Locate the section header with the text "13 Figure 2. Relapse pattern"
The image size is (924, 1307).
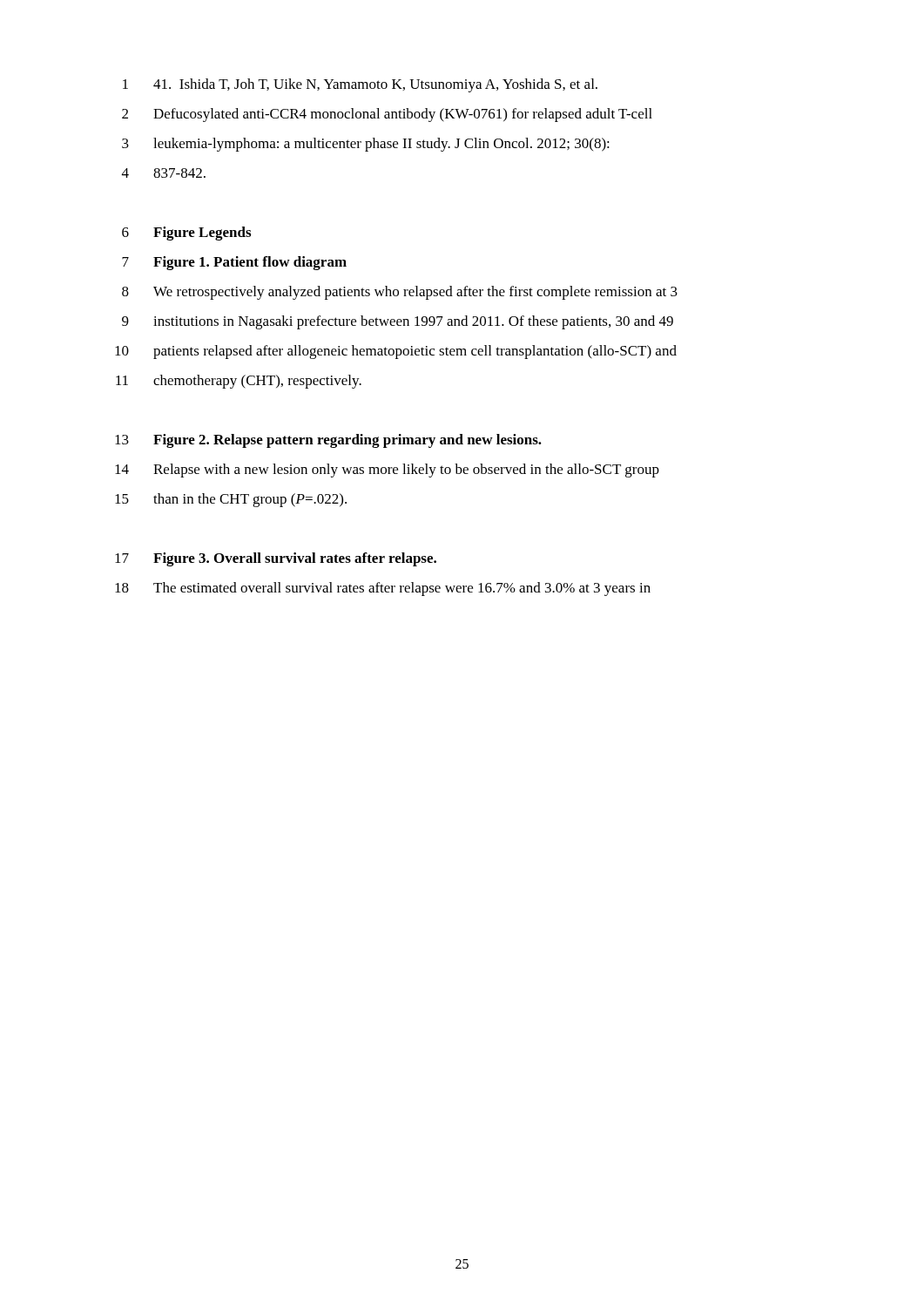pos(462,440)
